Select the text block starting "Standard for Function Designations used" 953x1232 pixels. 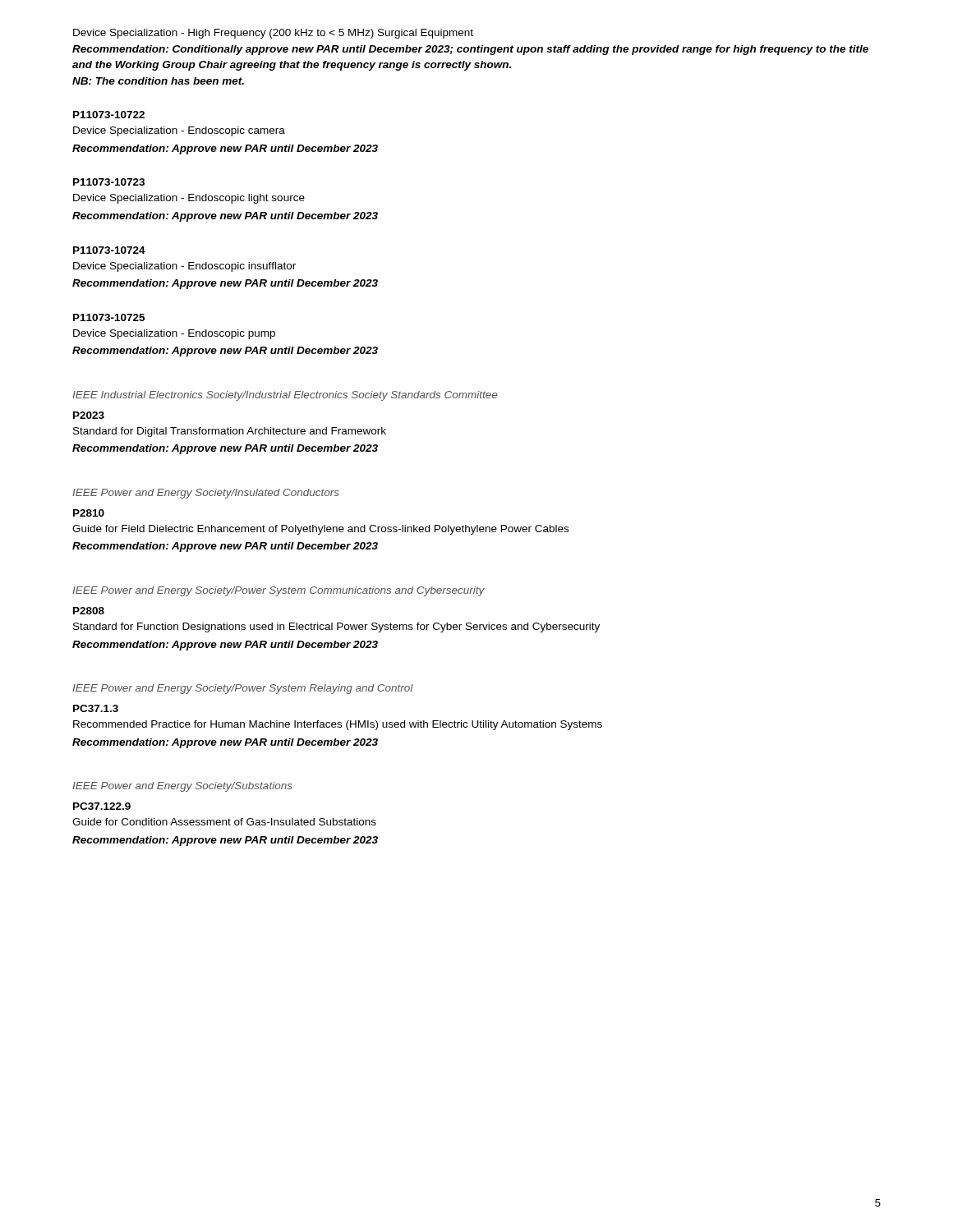tap(476, 635)
